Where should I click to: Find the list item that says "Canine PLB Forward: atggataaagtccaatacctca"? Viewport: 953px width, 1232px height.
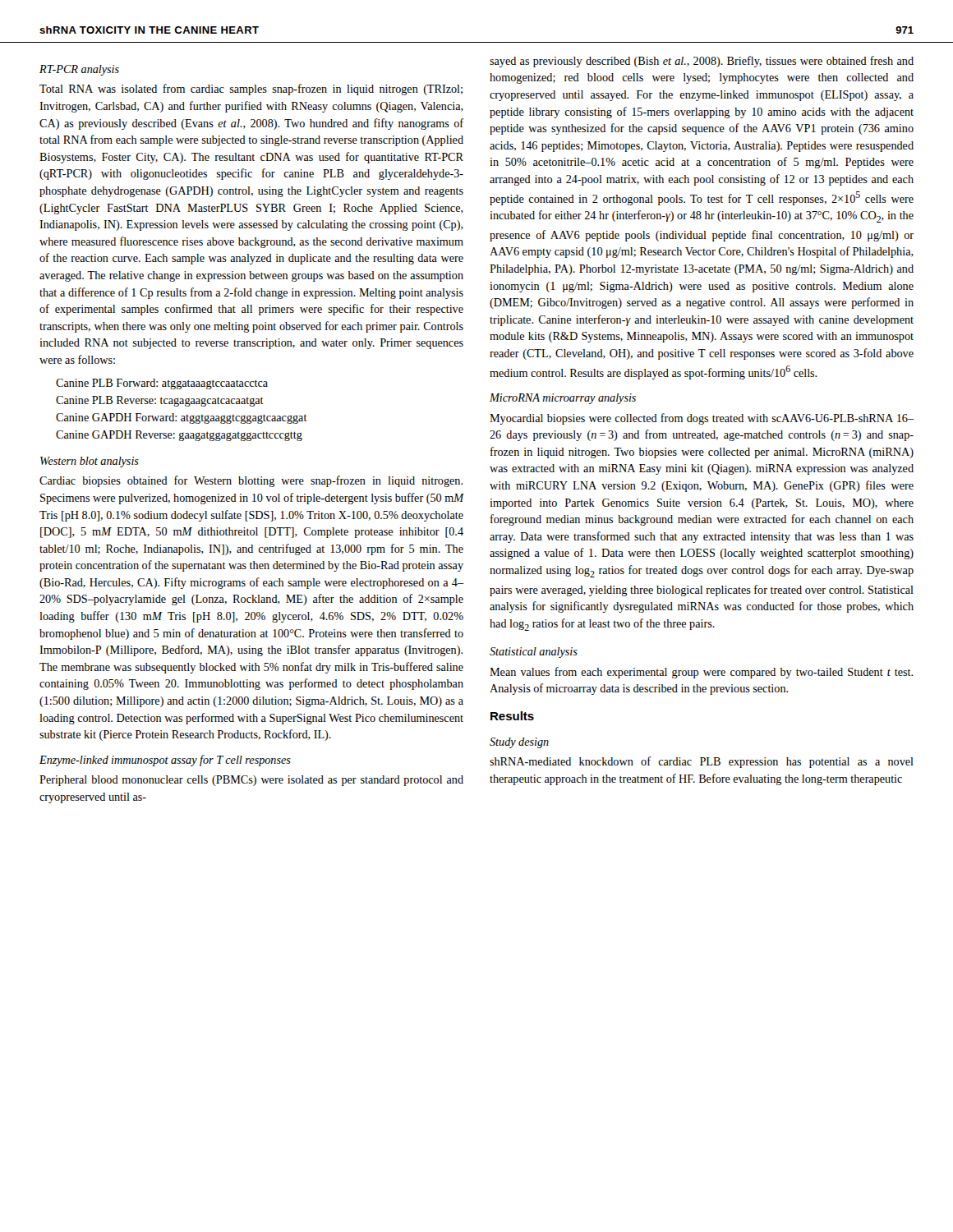(x=260, y=383)
